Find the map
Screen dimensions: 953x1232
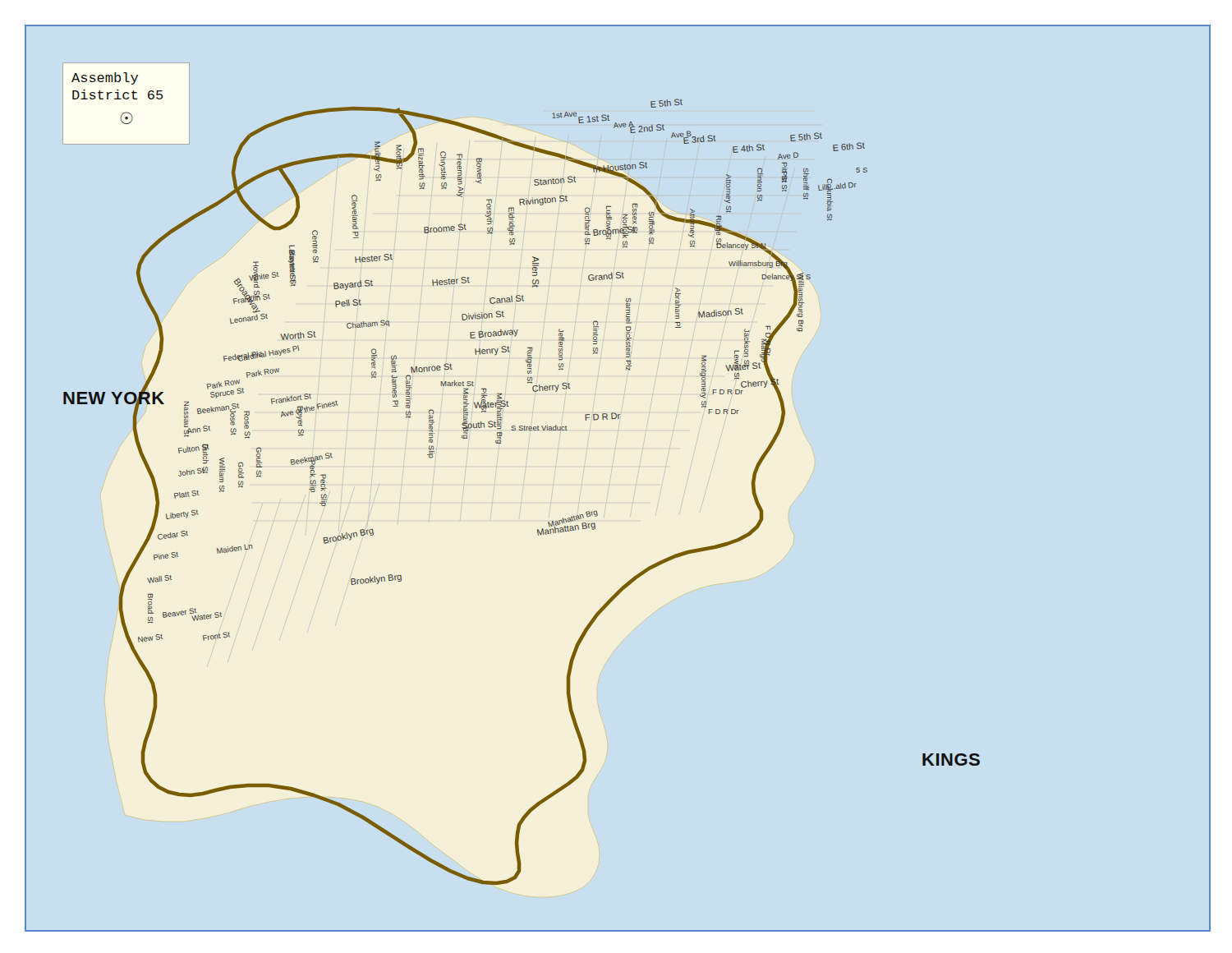[x=618, y=478]
